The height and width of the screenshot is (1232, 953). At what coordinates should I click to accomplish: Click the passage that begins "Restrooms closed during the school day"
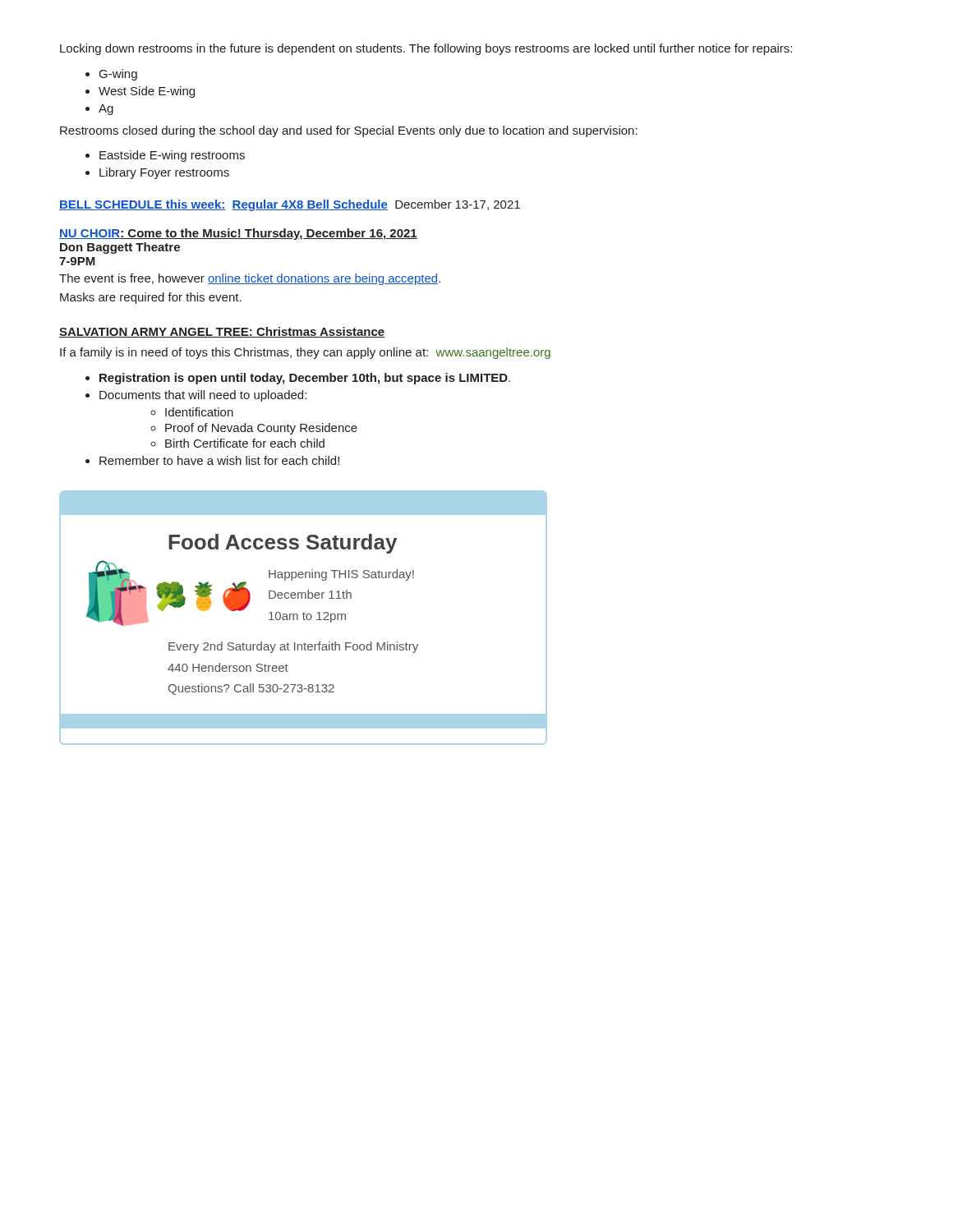349,130
